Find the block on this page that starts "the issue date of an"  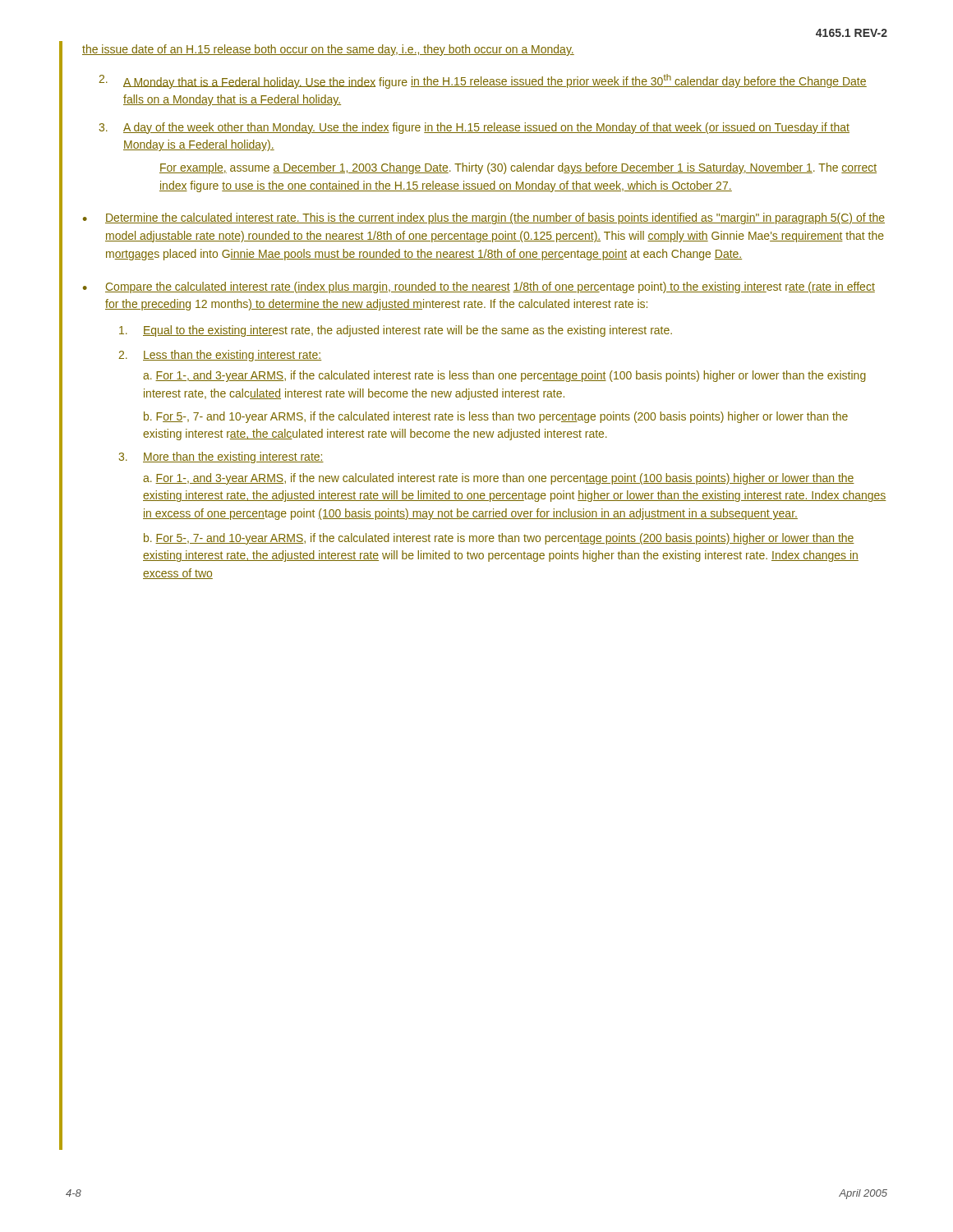click(x=328, y=49)
